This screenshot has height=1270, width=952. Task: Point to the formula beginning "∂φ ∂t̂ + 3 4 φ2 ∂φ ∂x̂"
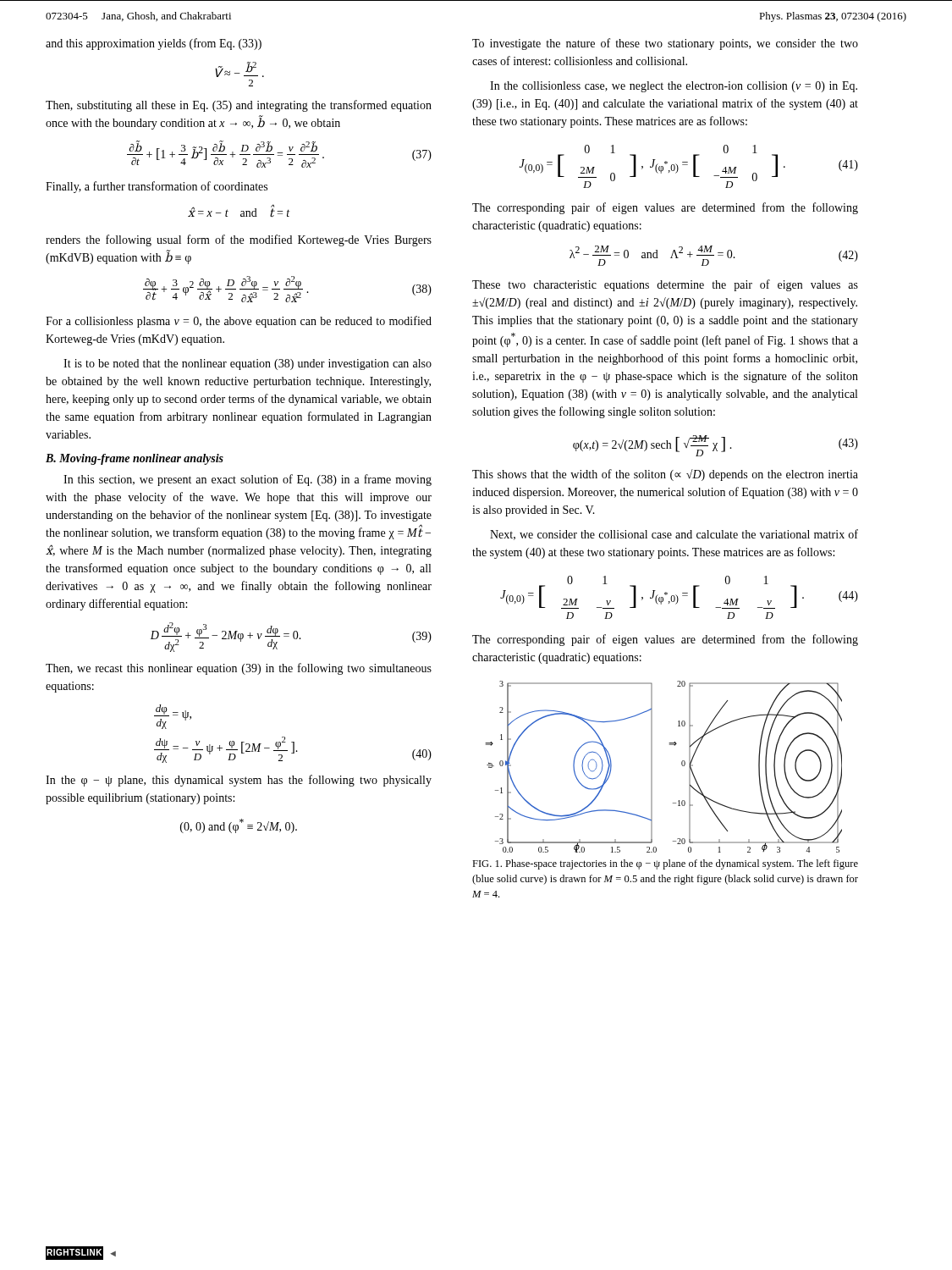point(239,289)
